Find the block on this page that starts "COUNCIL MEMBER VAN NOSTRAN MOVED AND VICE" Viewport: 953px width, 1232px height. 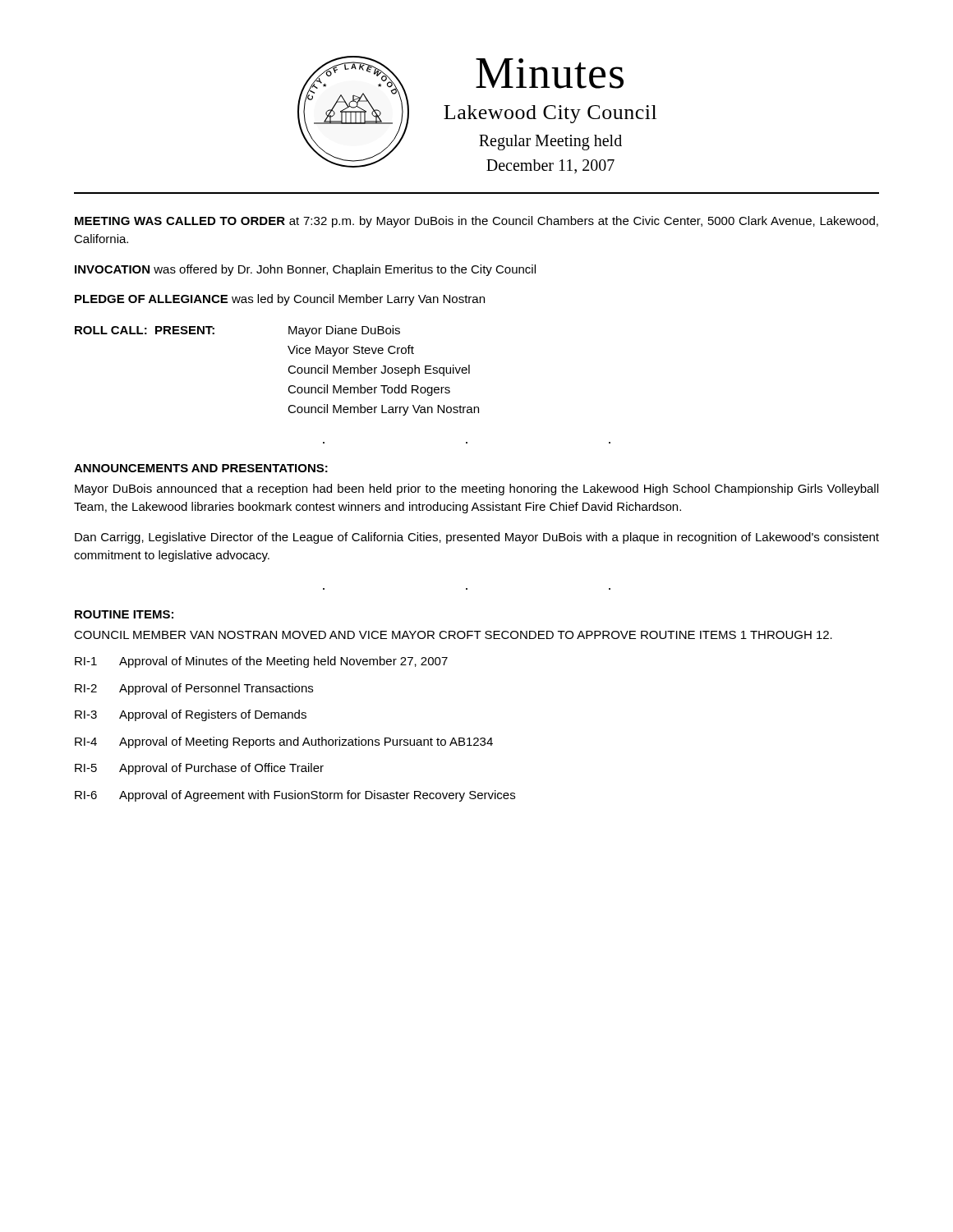click(453, 634)
